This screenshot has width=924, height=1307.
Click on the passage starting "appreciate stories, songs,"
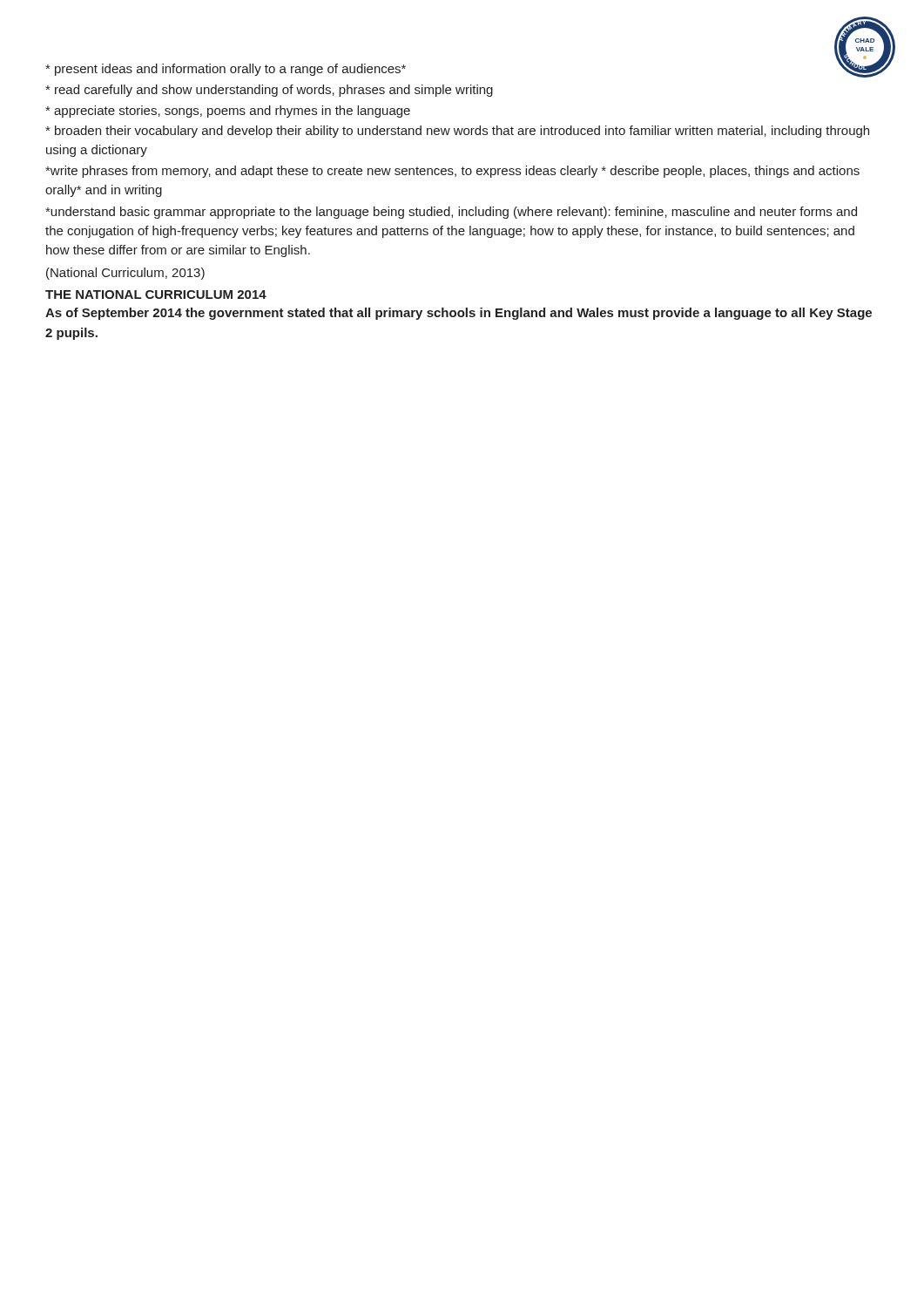pos(228,110)
